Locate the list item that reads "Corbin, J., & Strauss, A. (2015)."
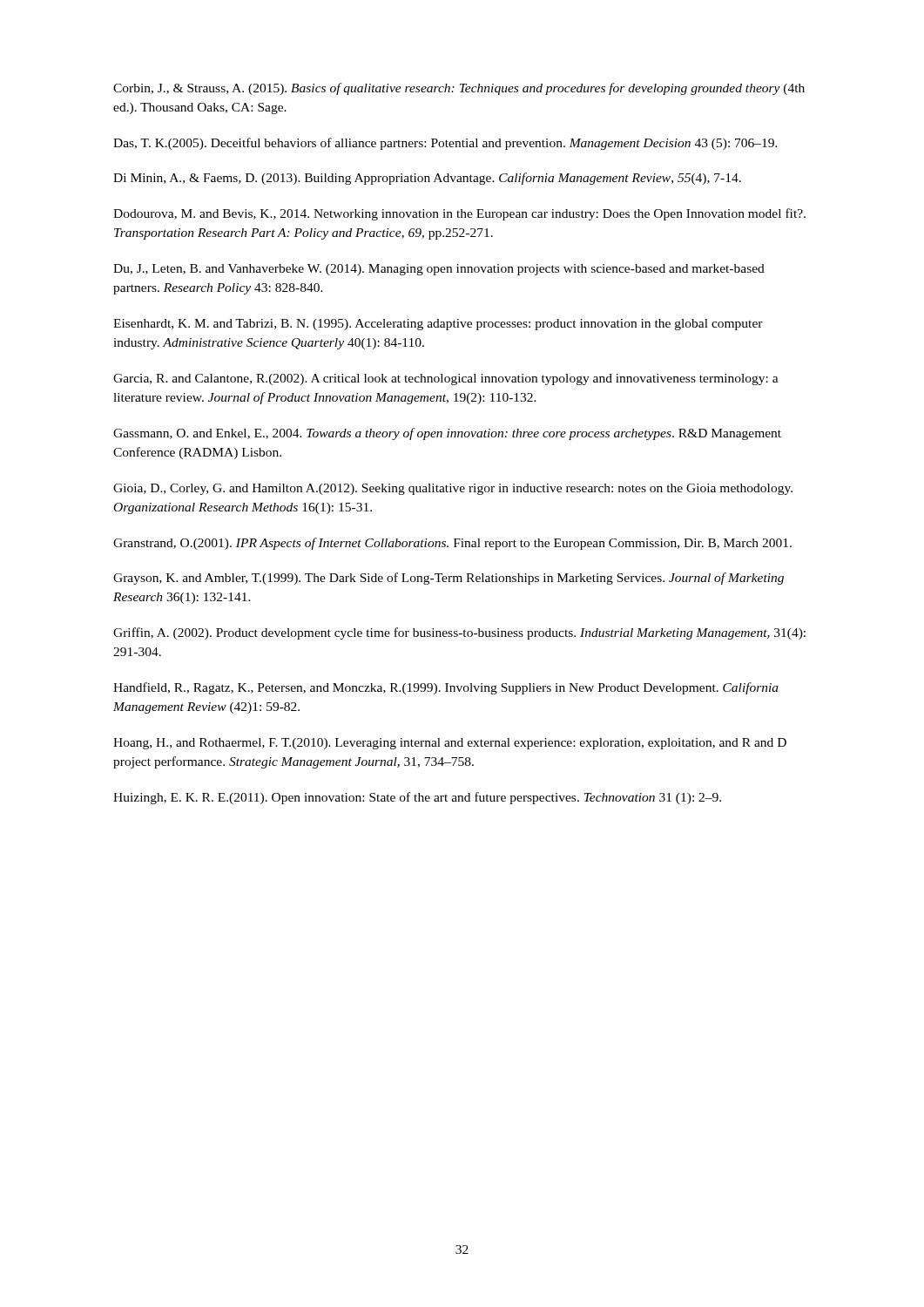 coord(459,97)
